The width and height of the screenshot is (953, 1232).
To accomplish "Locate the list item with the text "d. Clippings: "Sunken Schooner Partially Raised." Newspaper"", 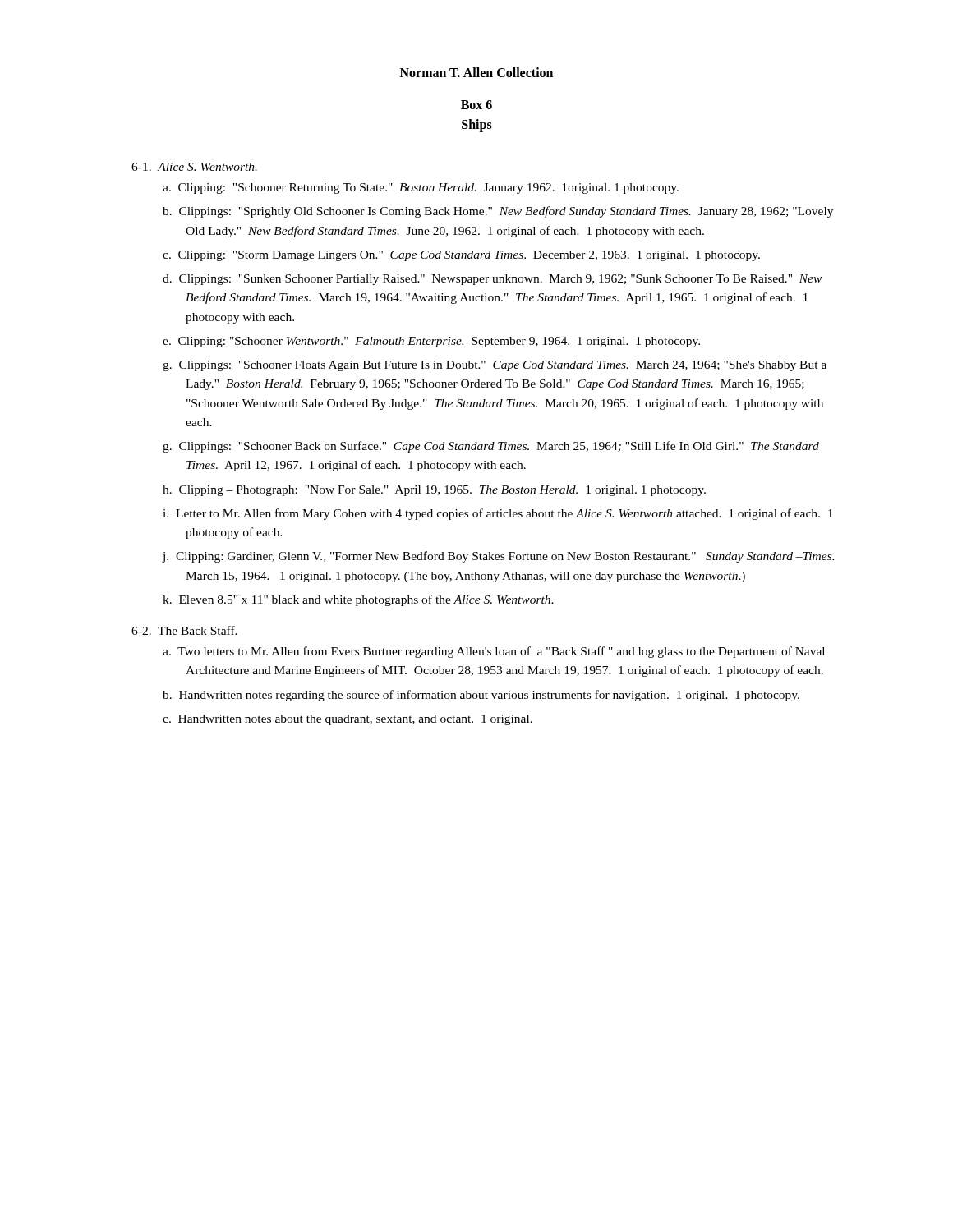I will click(492, 297).
